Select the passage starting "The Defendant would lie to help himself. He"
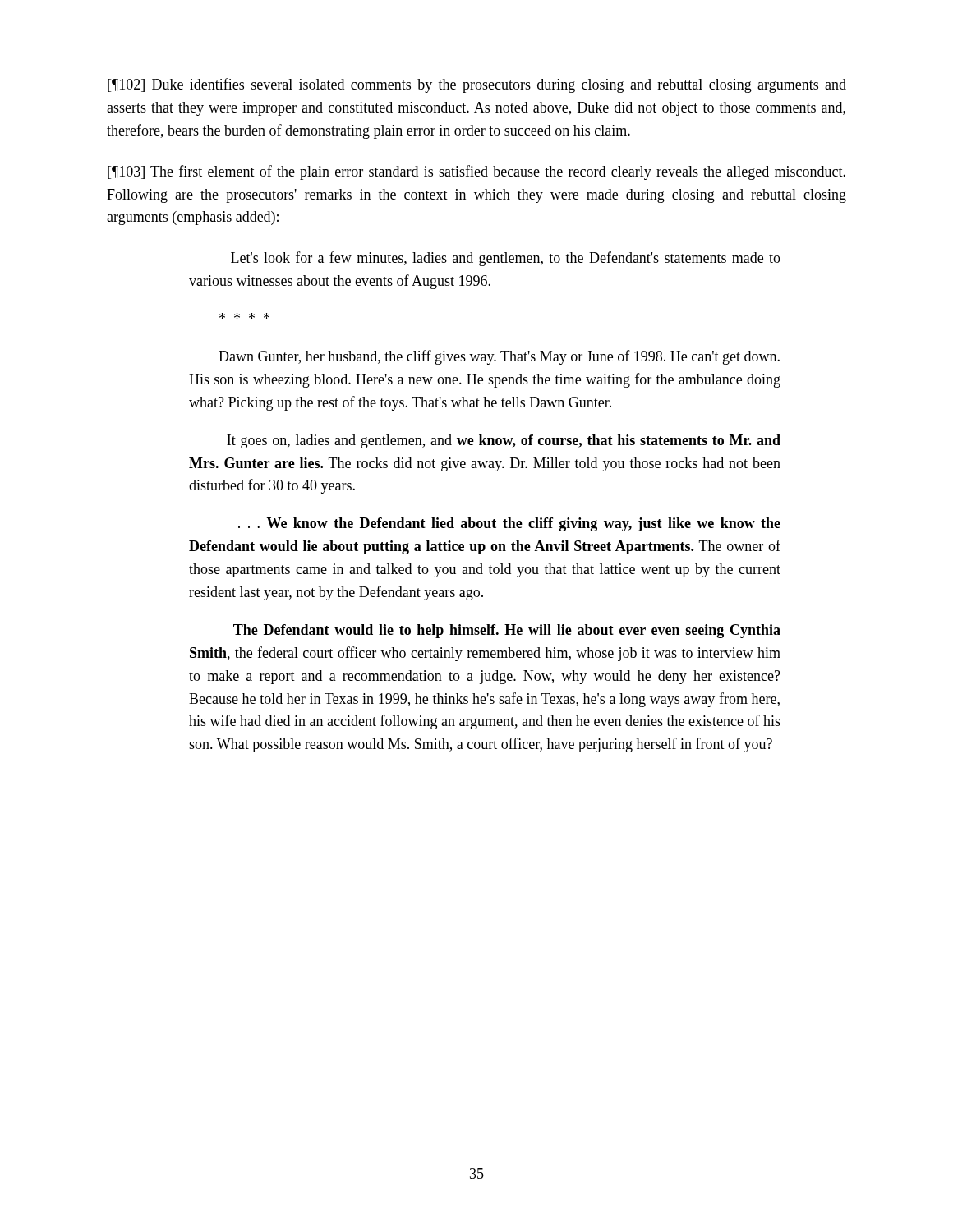The height and width of the screenshot is (1232, 953). [x=485, y=687]
